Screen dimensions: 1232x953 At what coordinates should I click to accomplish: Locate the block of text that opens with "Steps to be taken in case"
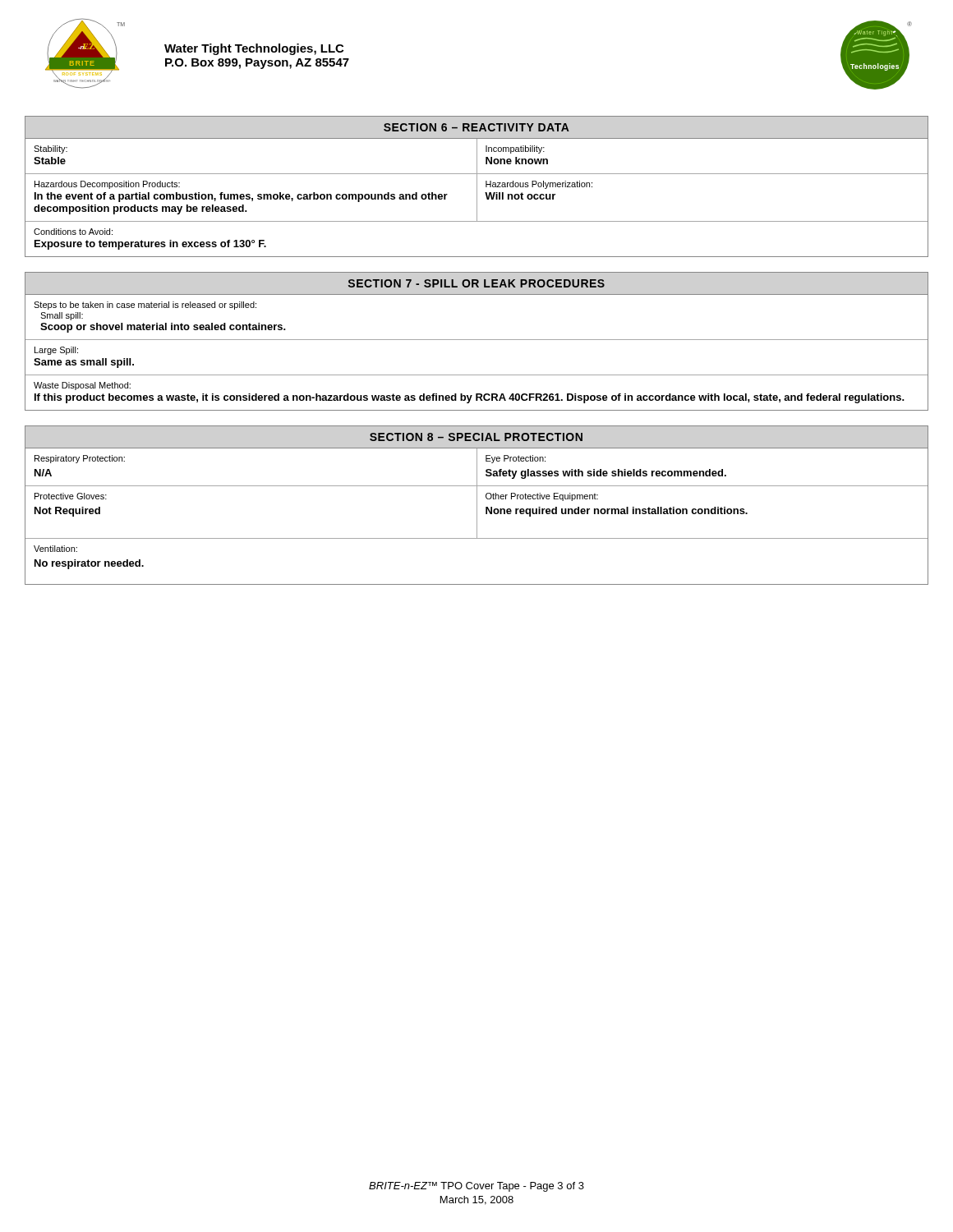tap(145, 306)
